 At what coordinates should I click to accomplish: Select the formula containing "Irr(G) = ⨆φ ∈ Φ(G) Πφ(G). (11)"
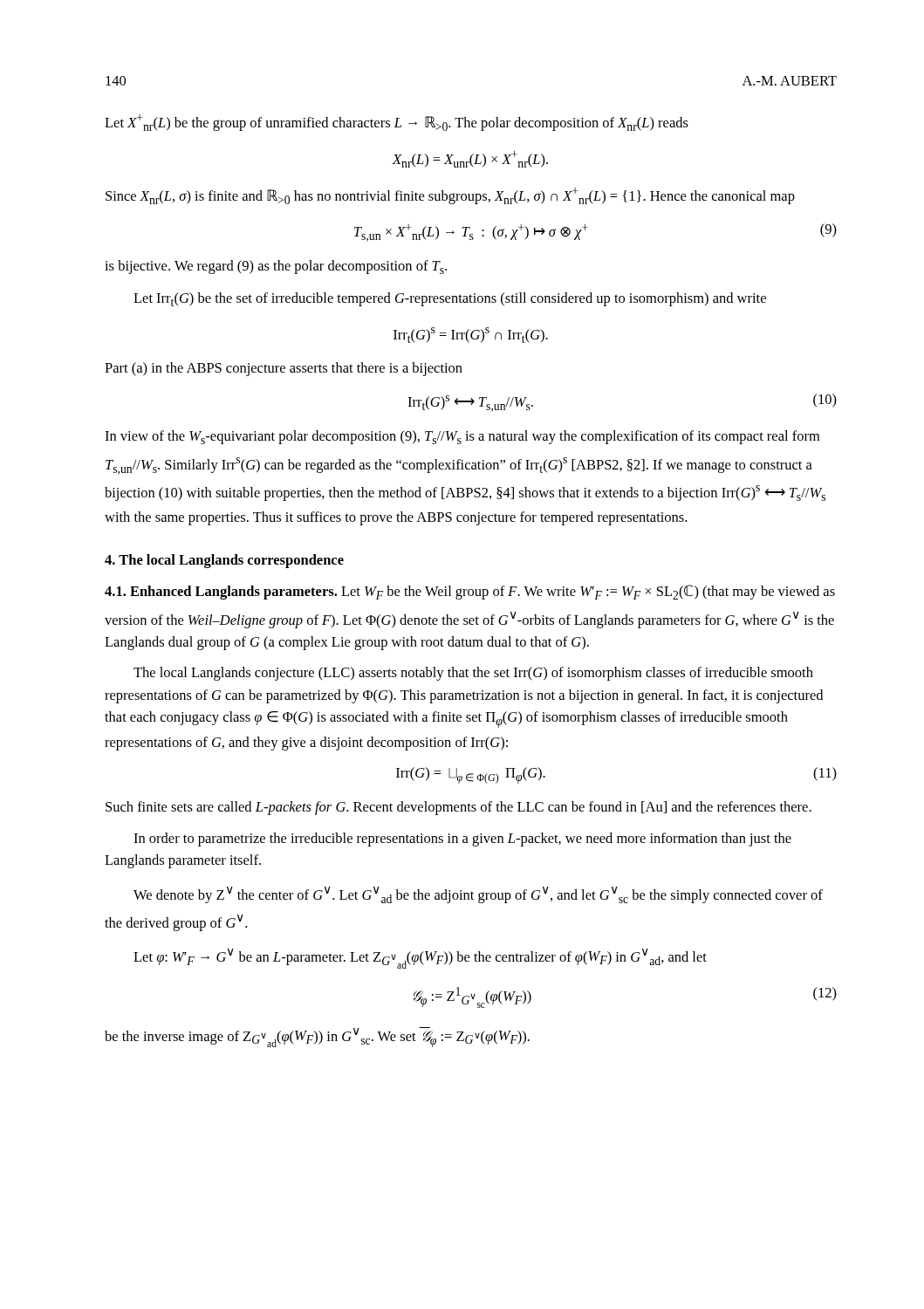coord(470,774)
